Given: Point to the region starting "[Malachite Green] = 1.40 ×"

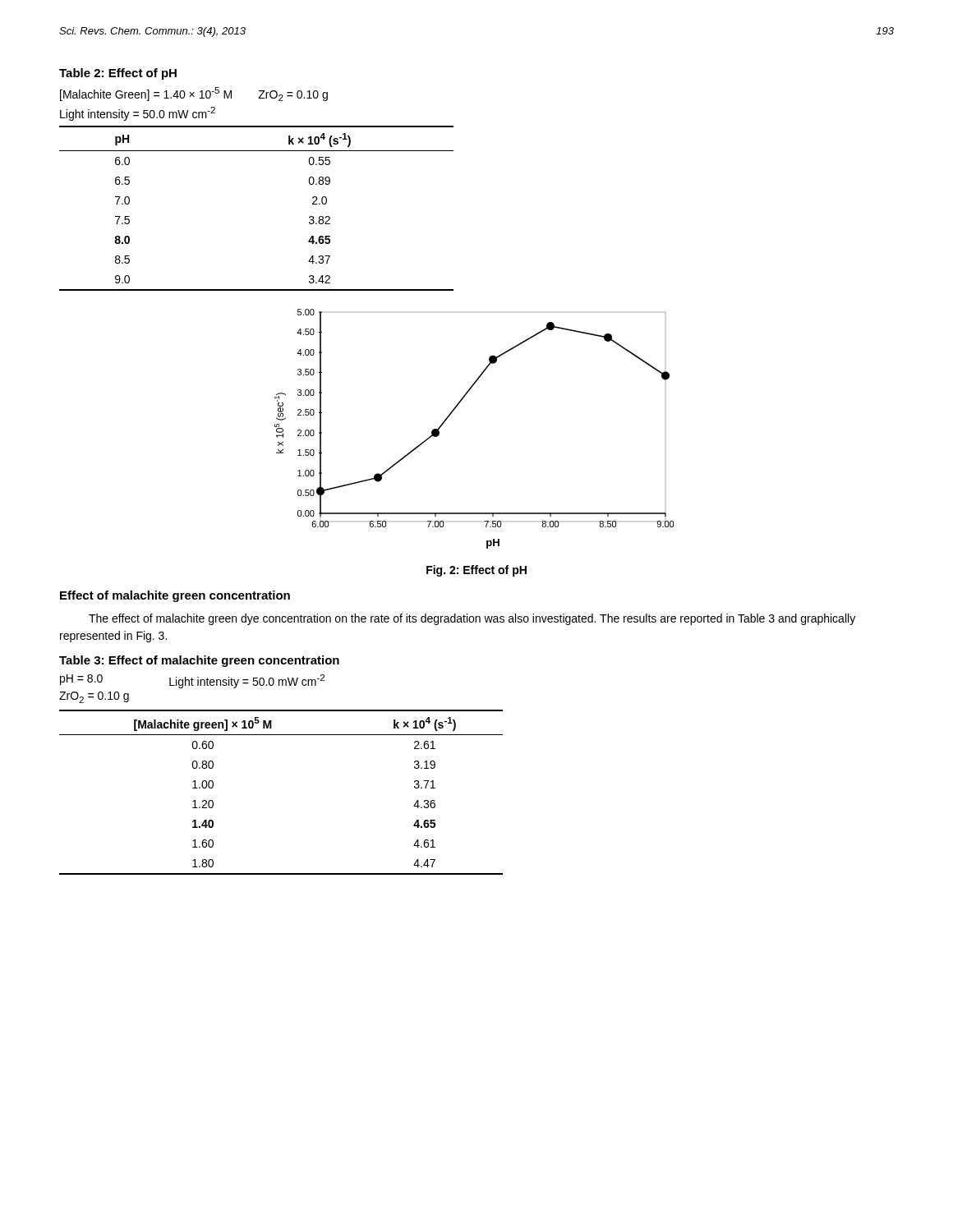Looking at the screenshot, I should pyautogui.click(x=194, y=94).
